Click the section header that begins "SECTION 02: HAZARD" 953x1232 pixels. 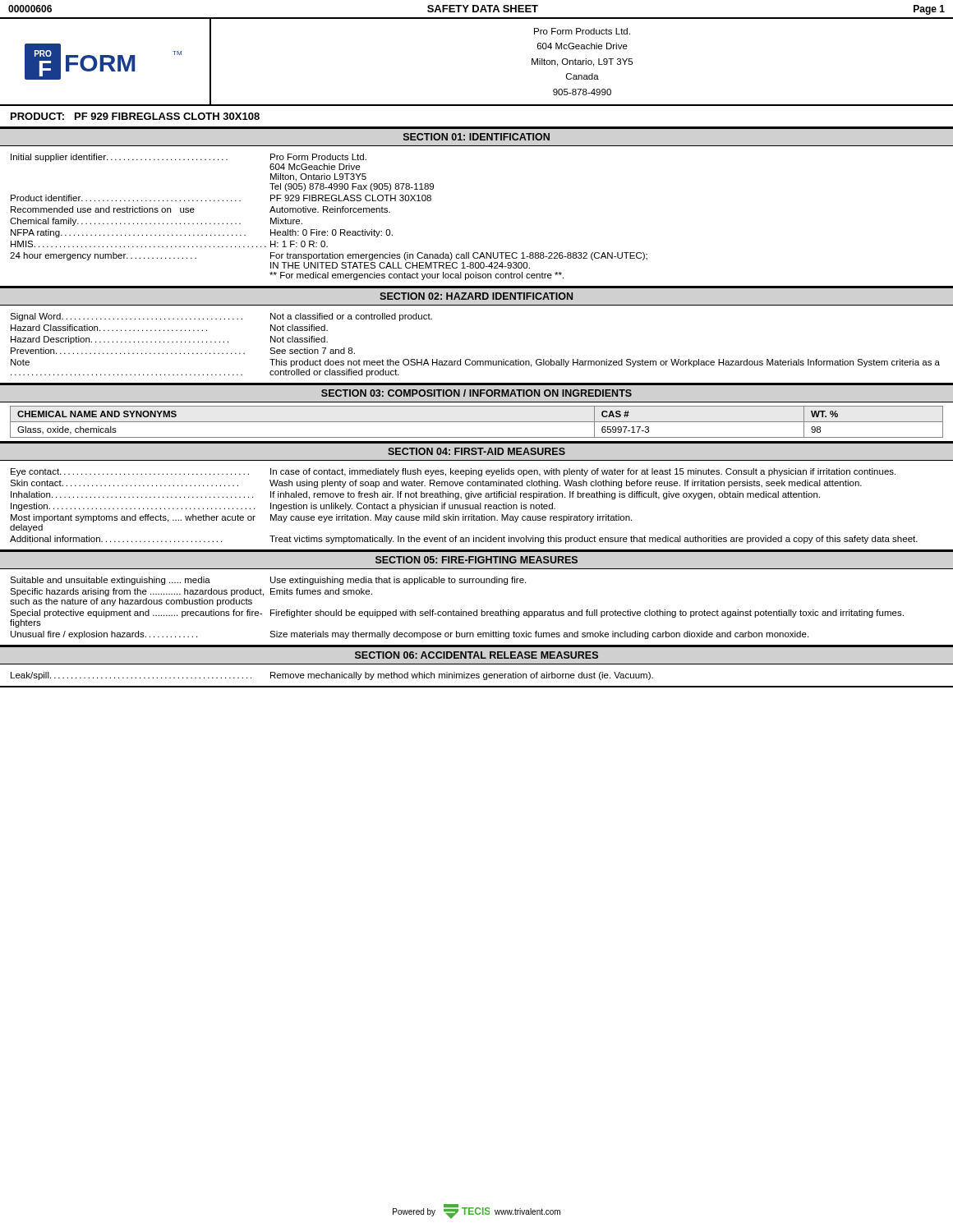(x=476, y=296)
